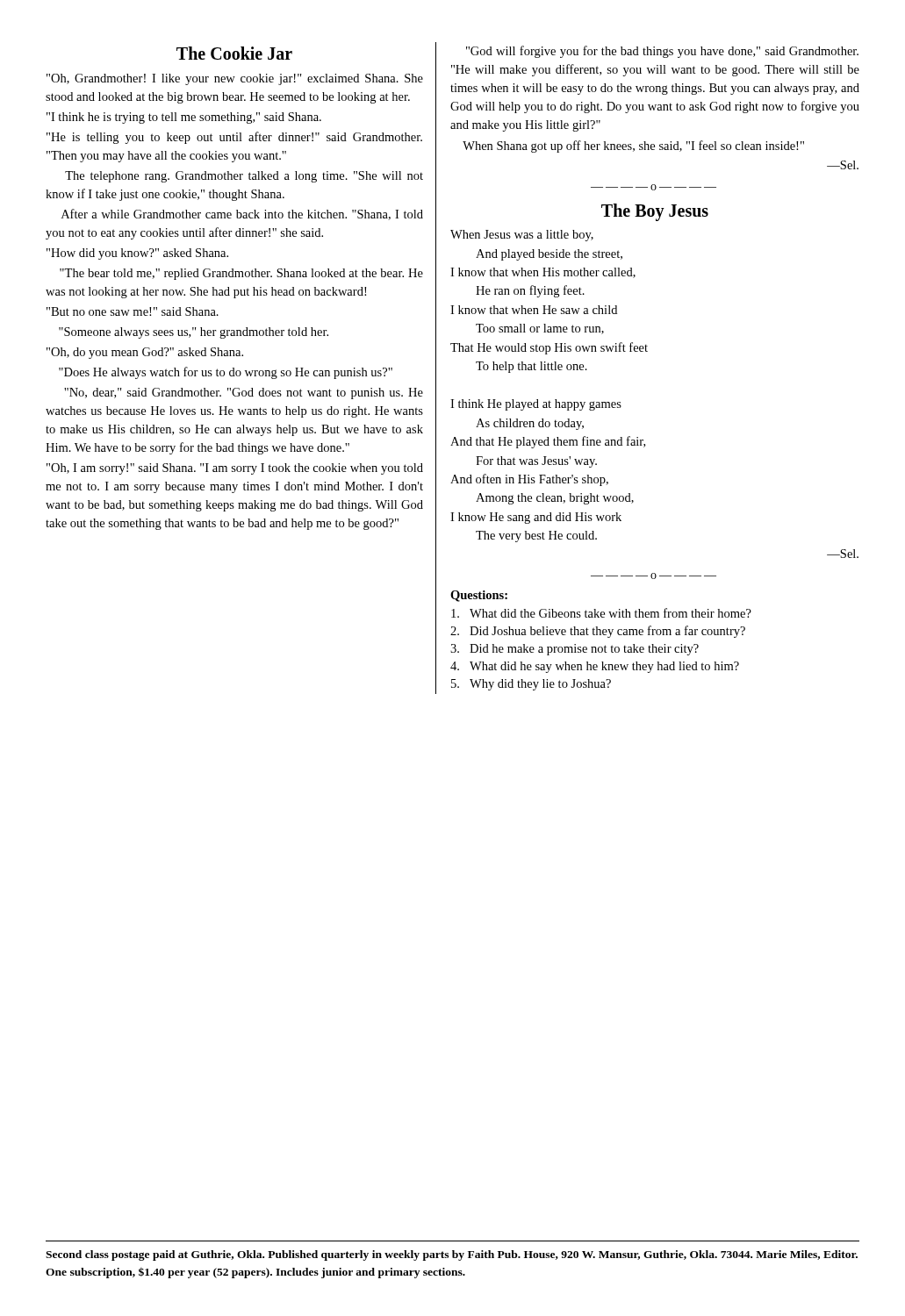Locate the passage starting ""God will forgive you for the bad things"
The height and width of the screenshot is (1316, 905).
(x=655, y=99)
